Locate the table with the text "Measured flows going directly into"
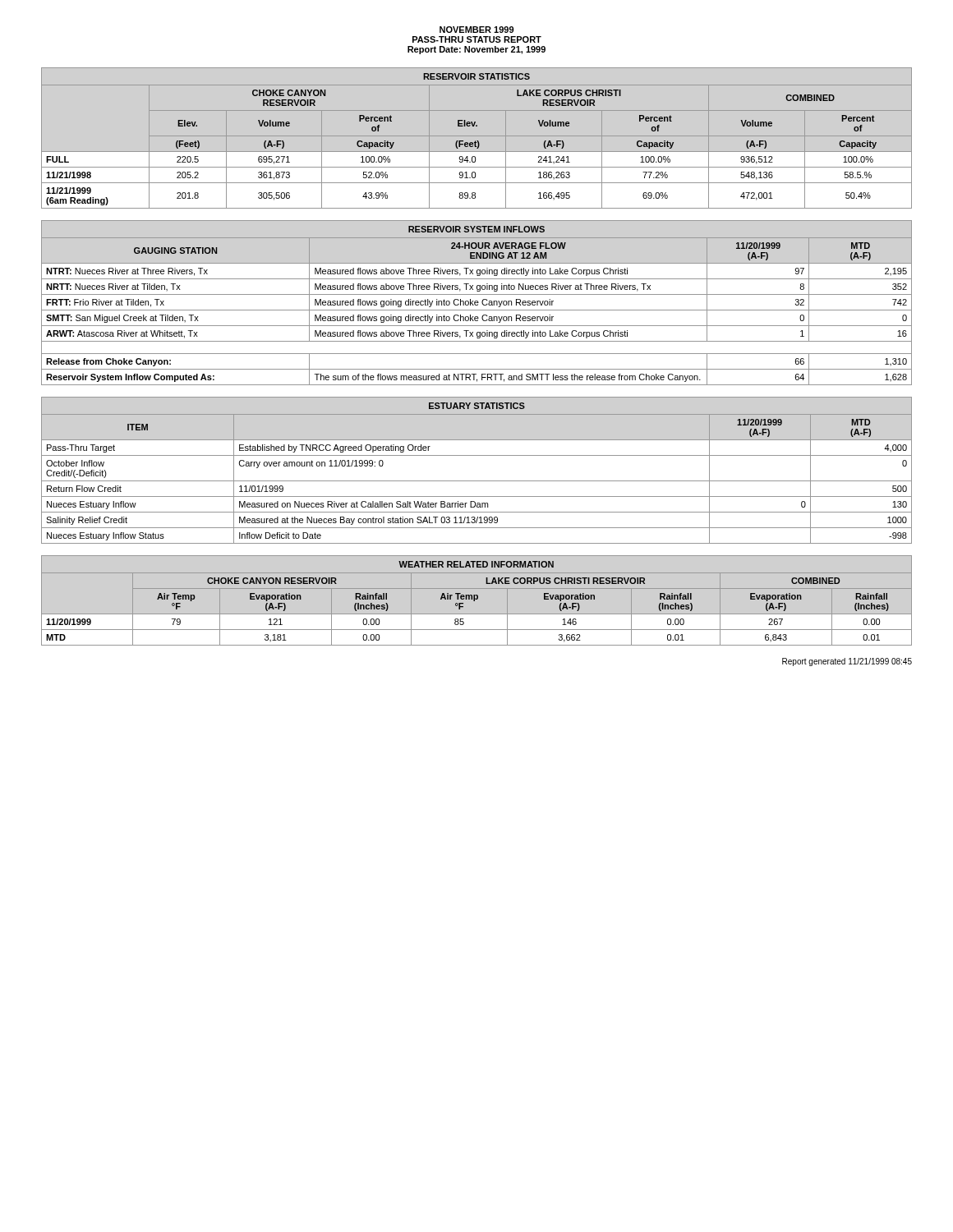This screenshot has height=1232, width=953. pyautogui.click(x=476, y=303)
